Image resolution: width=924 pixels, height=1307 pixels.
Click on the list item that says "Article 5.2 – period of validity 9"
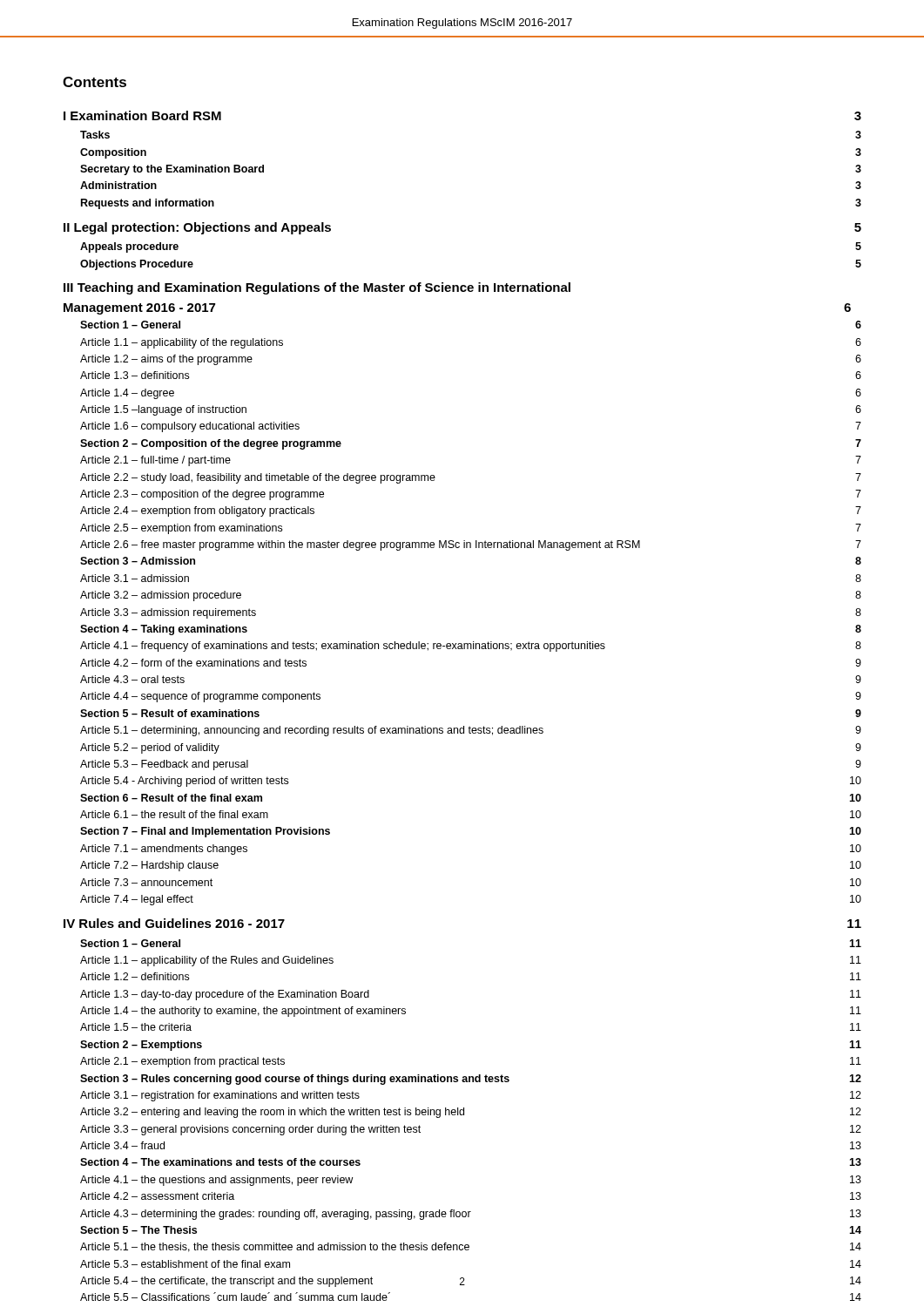[149, 748]
